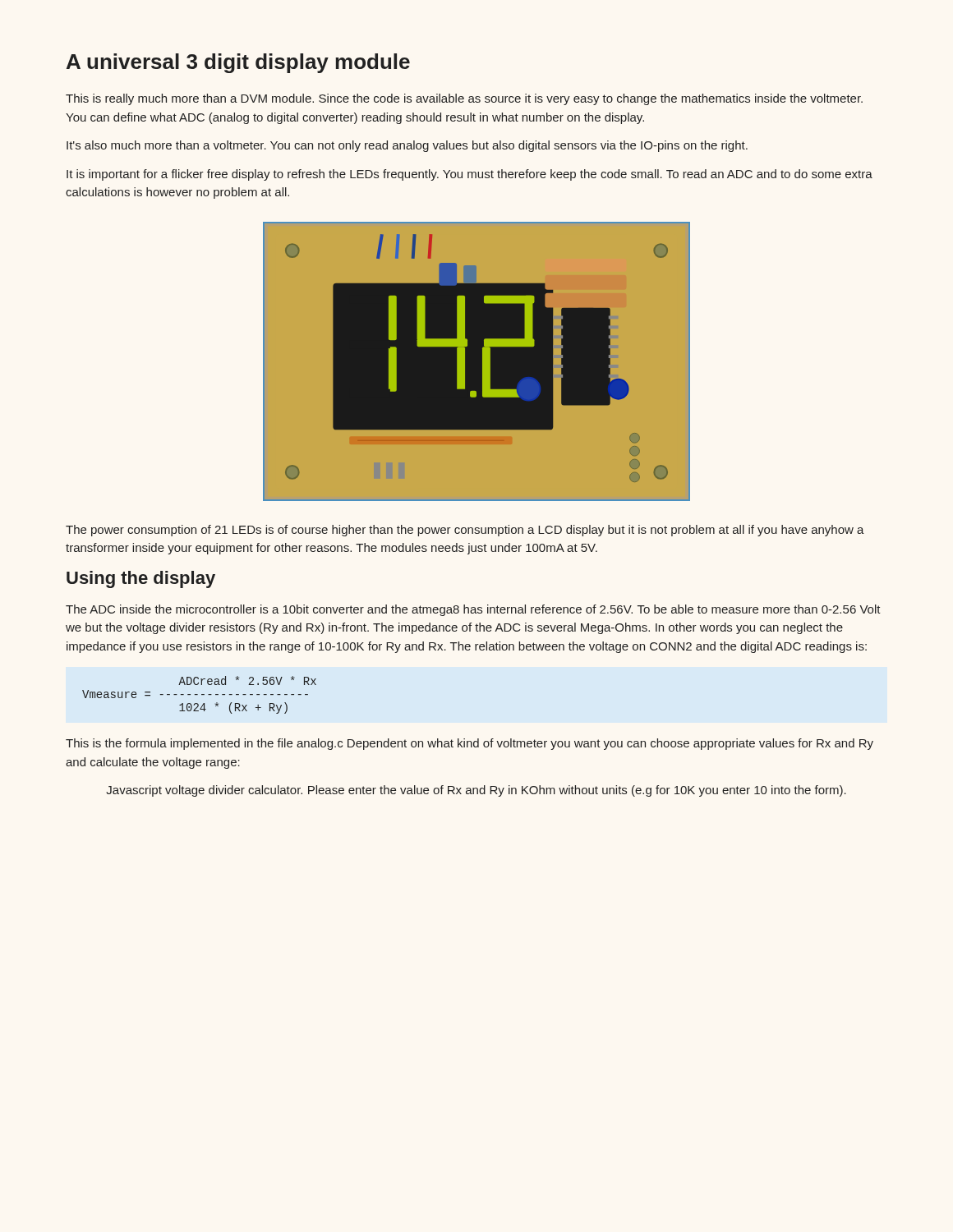Select the passage starting "ADCread * 2.56V *"

point(247,680)
